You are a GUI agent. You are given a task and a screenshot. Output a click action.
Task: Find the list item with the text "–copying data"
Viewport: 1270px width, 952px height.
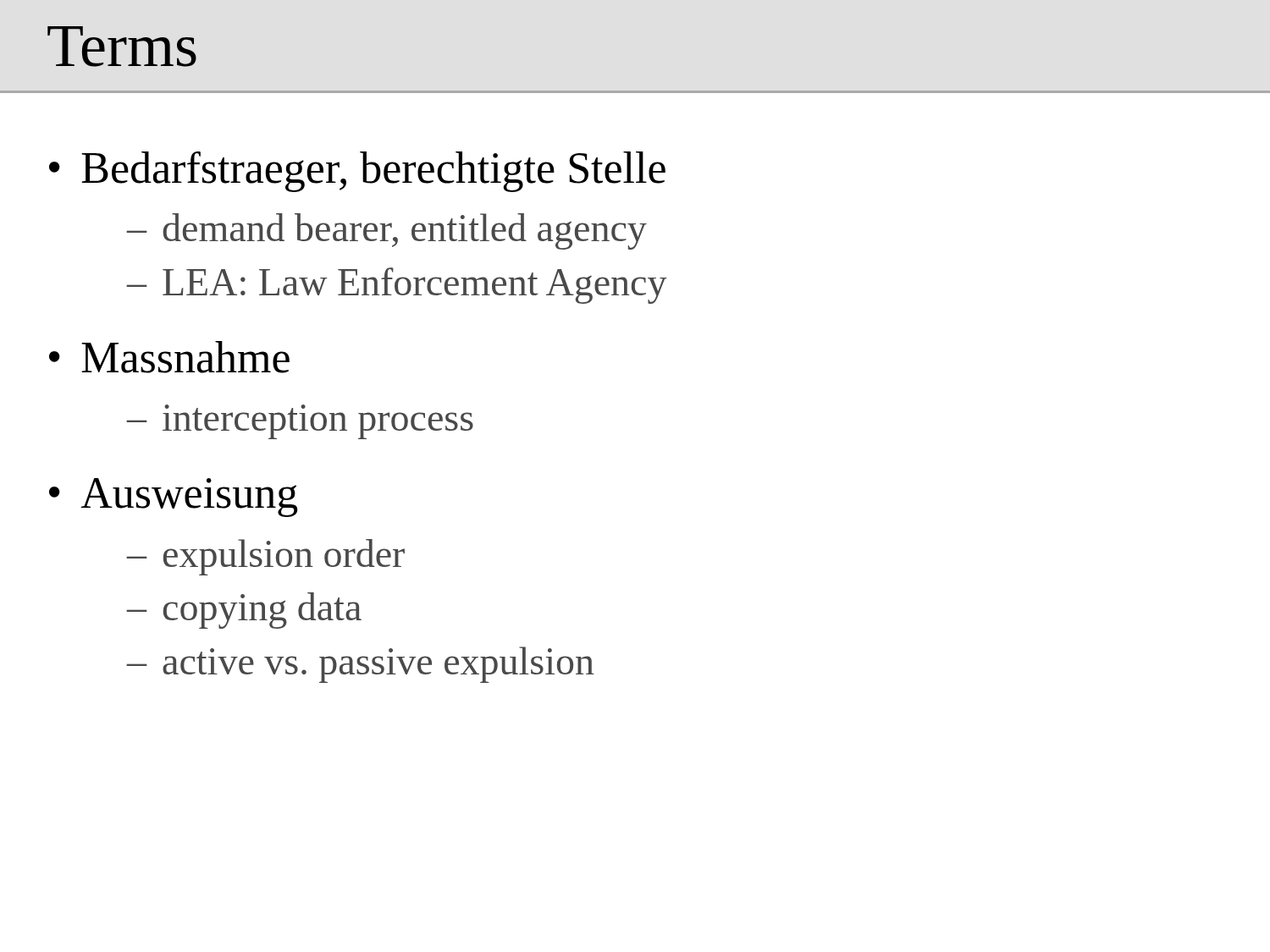click(x=244, y=608)
